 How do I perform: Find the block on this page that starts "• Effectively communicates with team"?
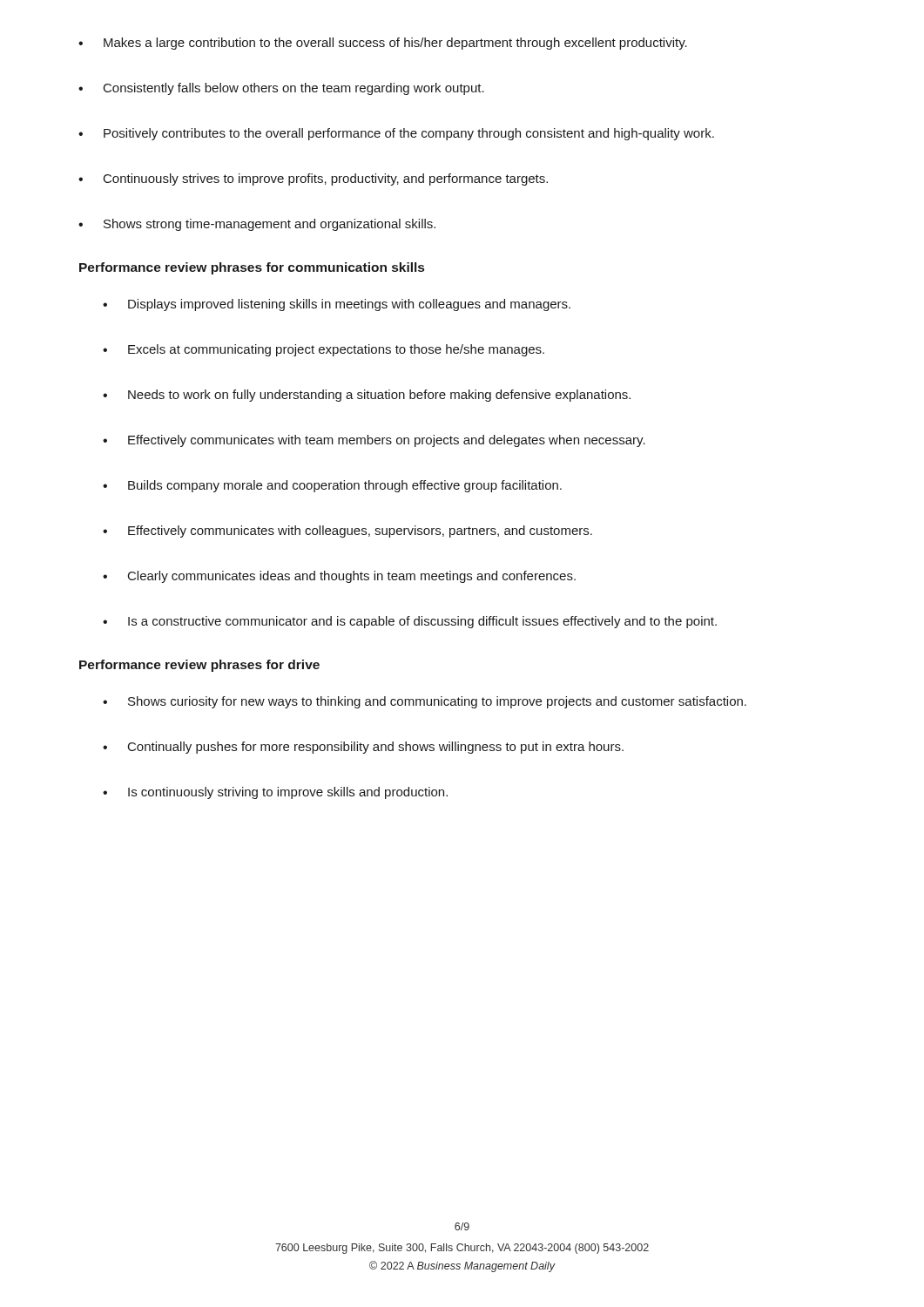[x=474, y=441]
